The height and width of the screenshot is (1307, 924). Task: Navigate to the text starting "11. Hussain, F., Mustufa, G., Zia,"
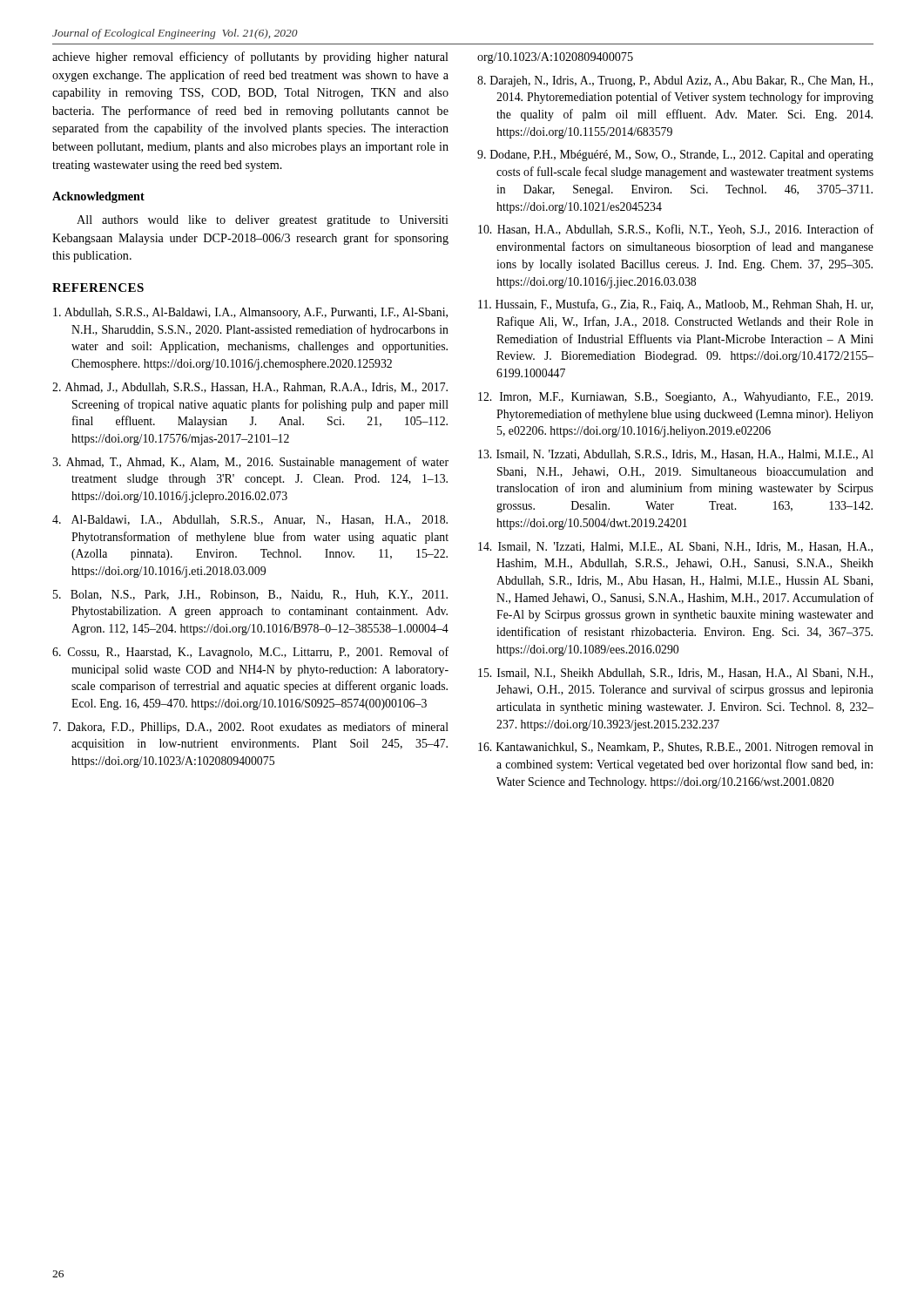(675, 339)
